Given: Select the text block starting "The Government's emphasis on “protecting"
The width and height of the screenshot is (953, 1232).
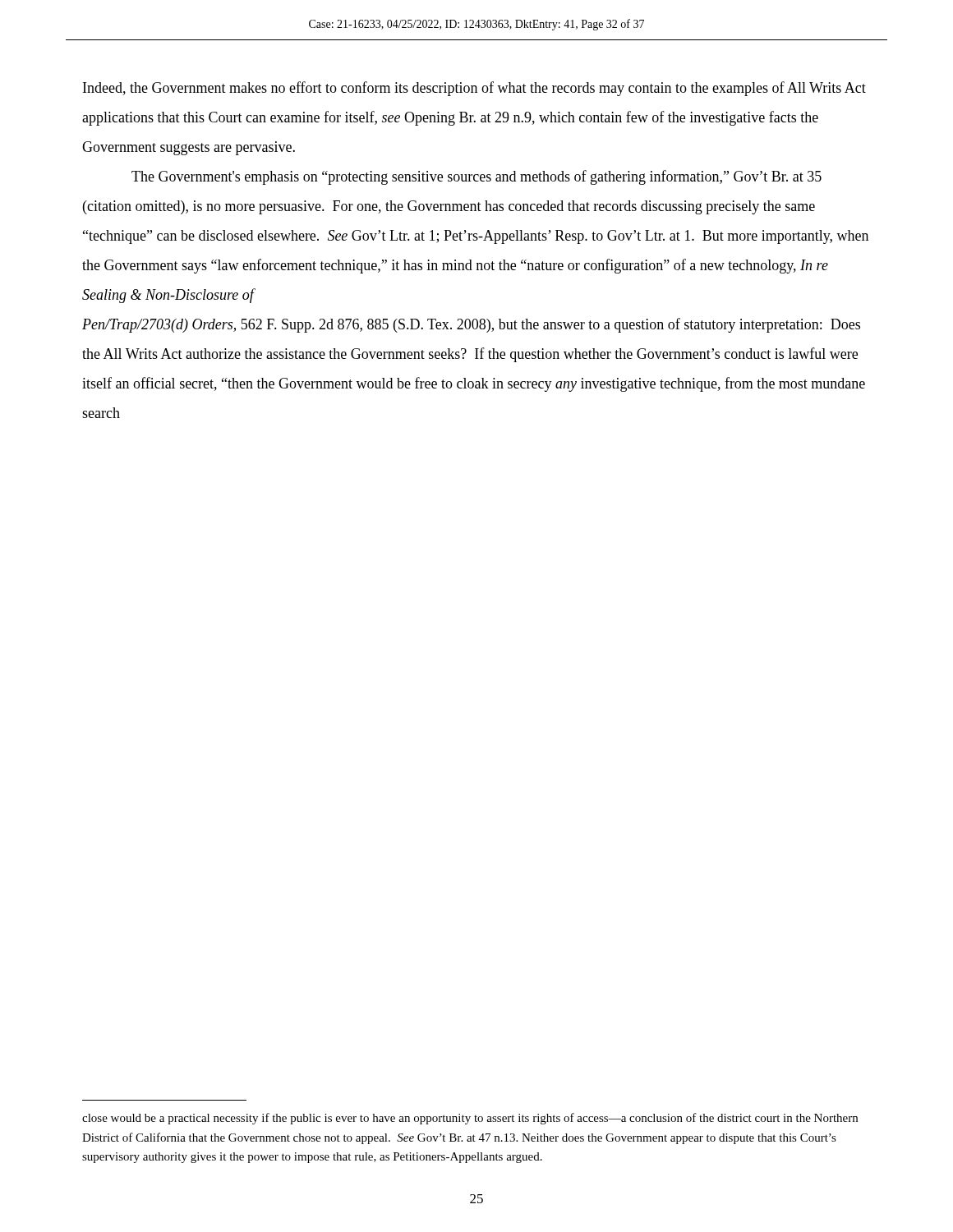Looking at the screenshot, I should [x=476, y=177].
